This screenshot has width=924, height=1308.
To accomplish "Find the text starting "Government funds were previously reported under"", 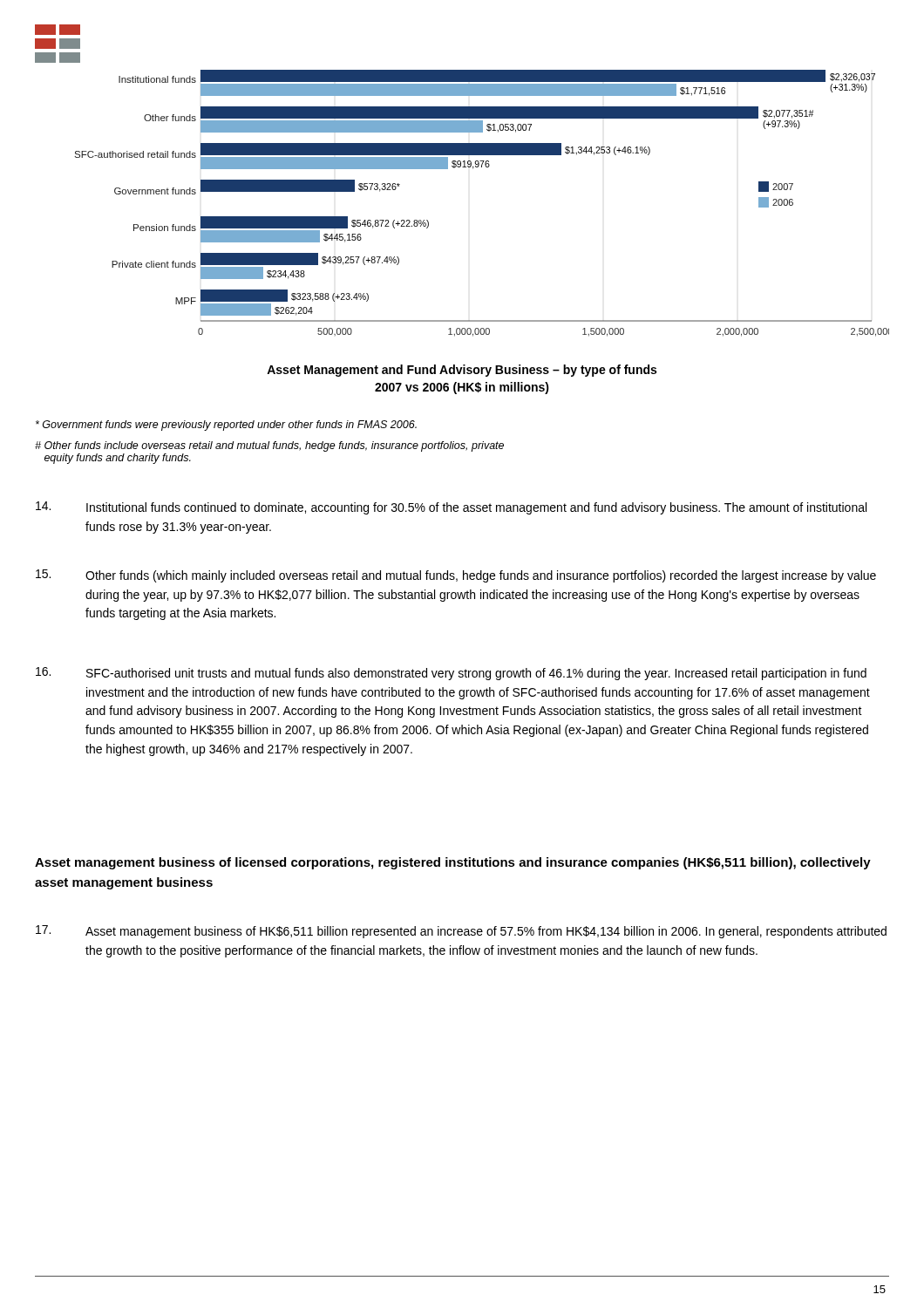I will click(226, 426).
